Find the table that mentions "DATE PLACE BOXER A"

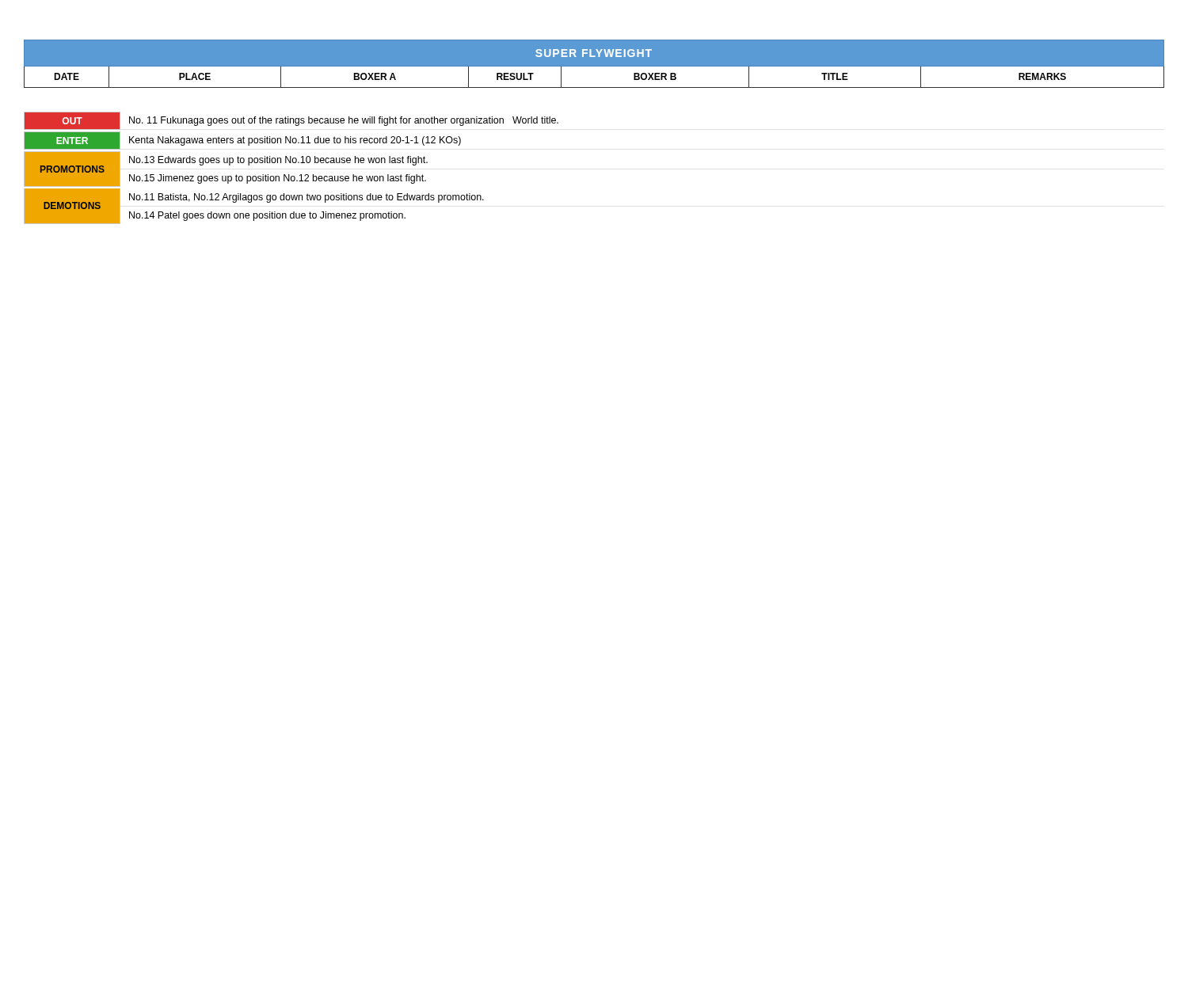[594, 77]
